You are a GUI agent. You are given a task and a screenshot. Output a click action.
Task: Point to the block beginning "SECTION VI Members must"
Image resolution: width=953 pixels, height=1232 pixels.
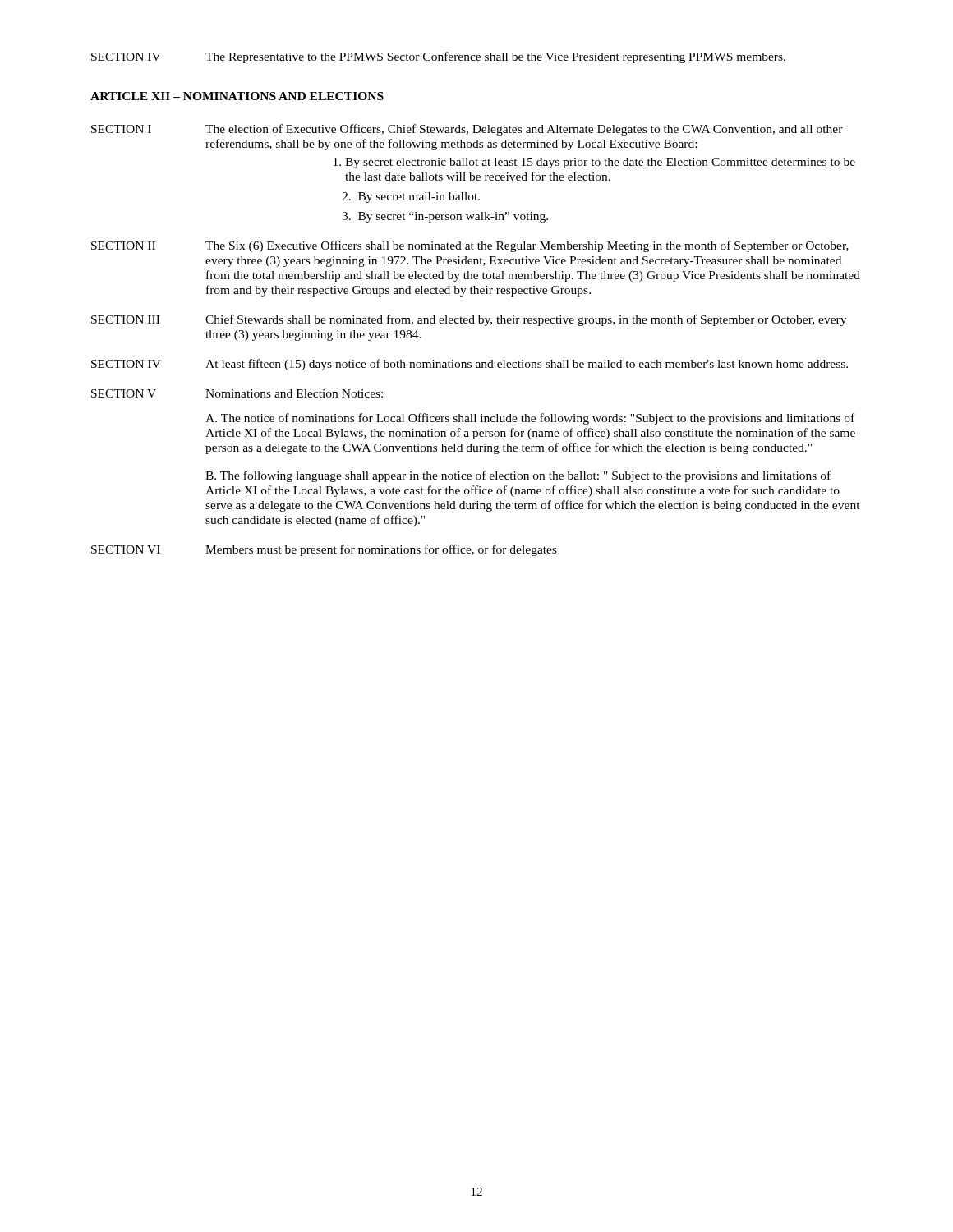point(476,549)
